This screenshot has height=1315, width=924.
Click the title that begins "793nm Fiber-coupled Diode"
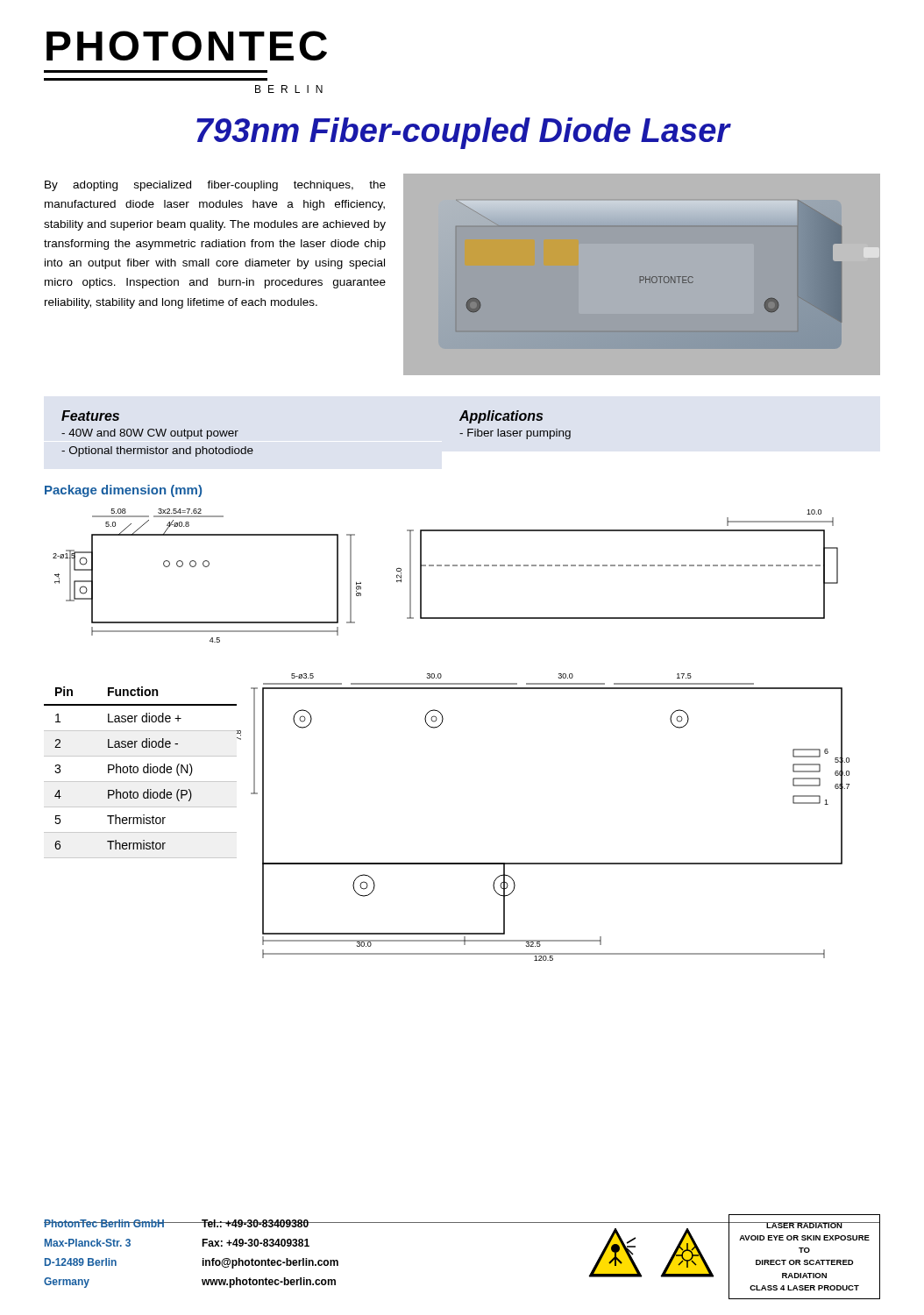(x=462, y=131)
